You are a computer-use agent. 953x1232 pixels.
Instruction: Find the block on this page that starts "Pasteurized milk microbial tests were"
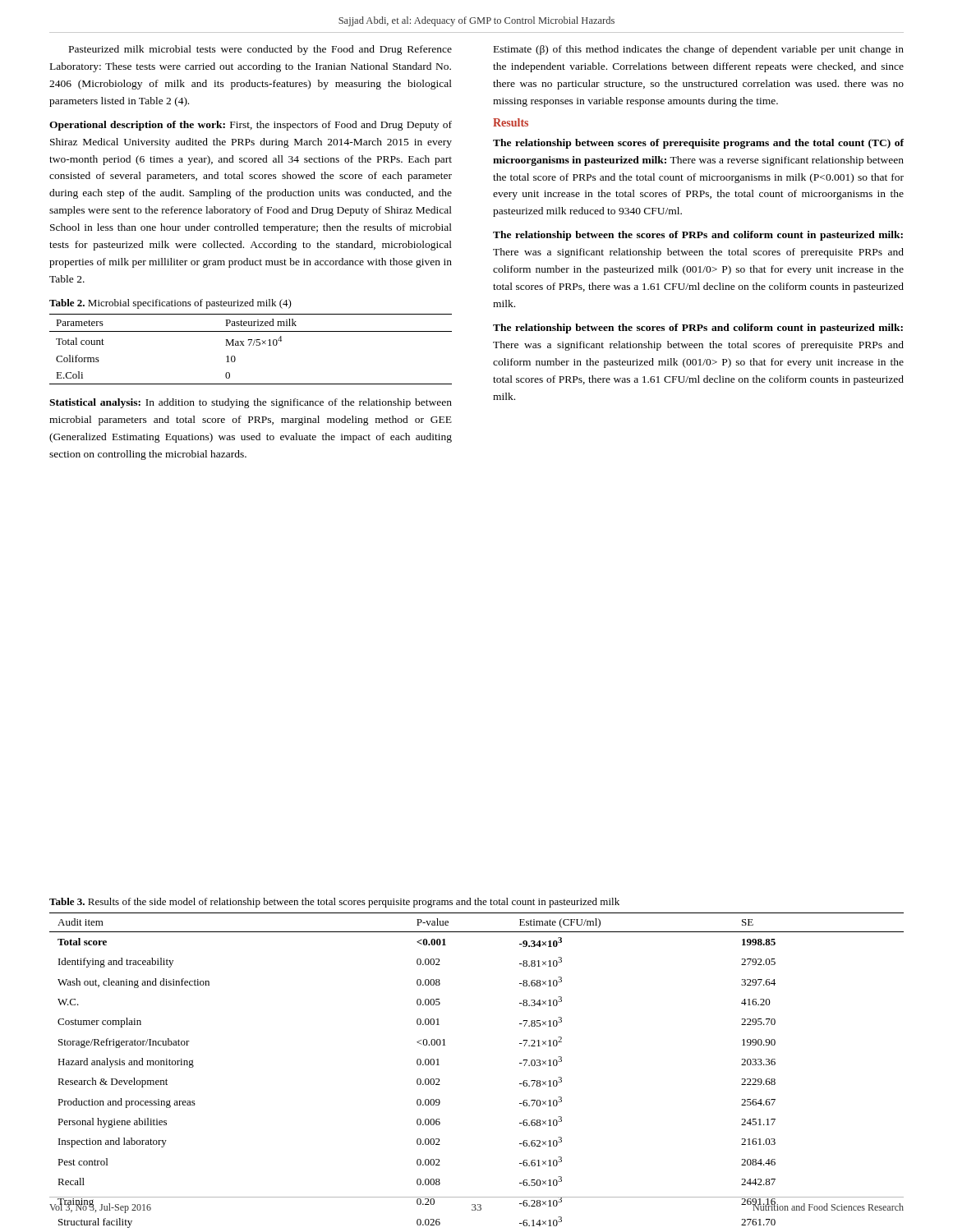click(251, 75)
